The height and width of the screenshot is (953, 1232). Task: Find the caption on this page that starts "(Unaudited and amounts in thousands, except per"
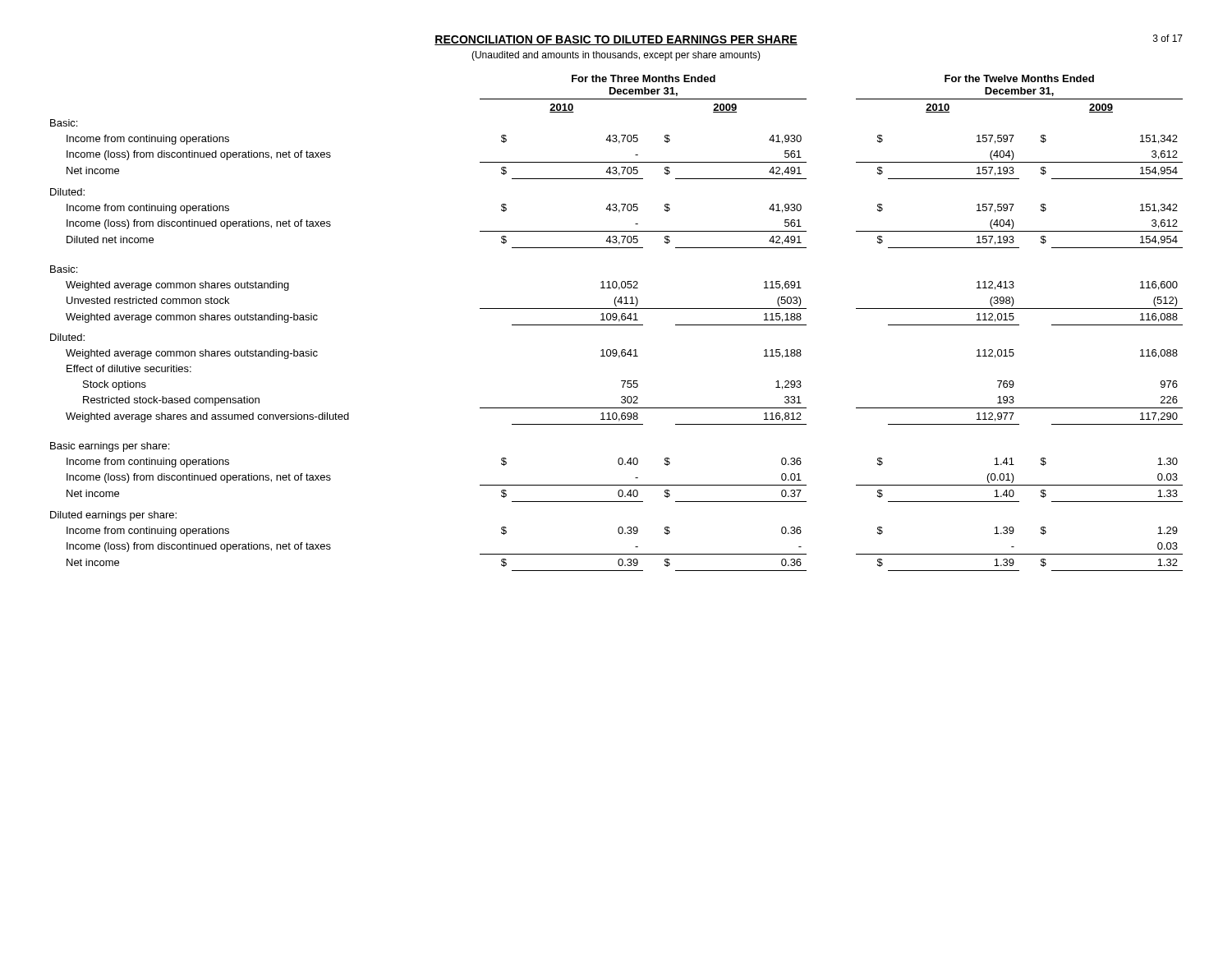click(616, 55)
